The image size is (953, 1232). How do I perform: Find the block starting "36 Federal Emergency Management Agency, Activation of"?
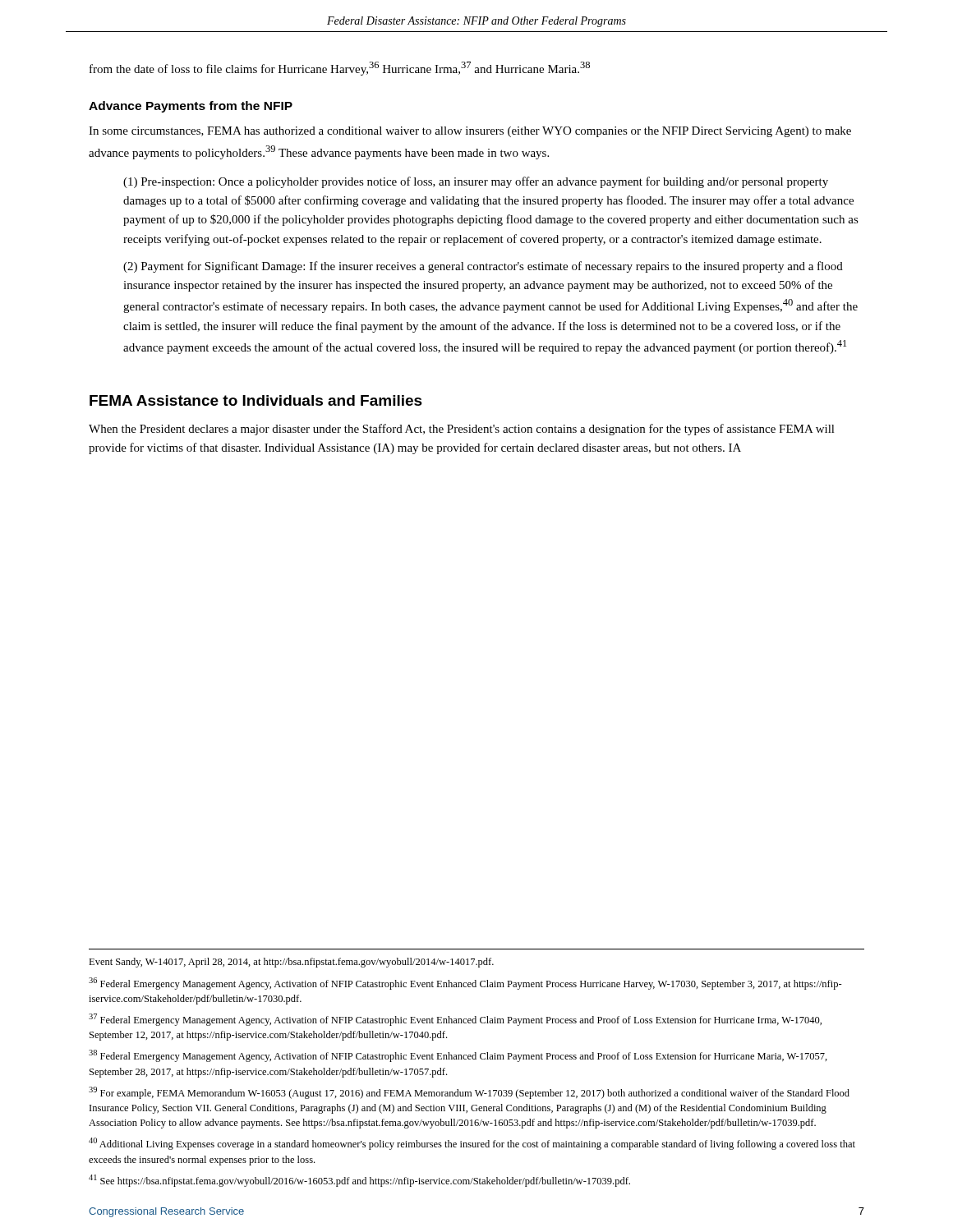coord(465,990)
